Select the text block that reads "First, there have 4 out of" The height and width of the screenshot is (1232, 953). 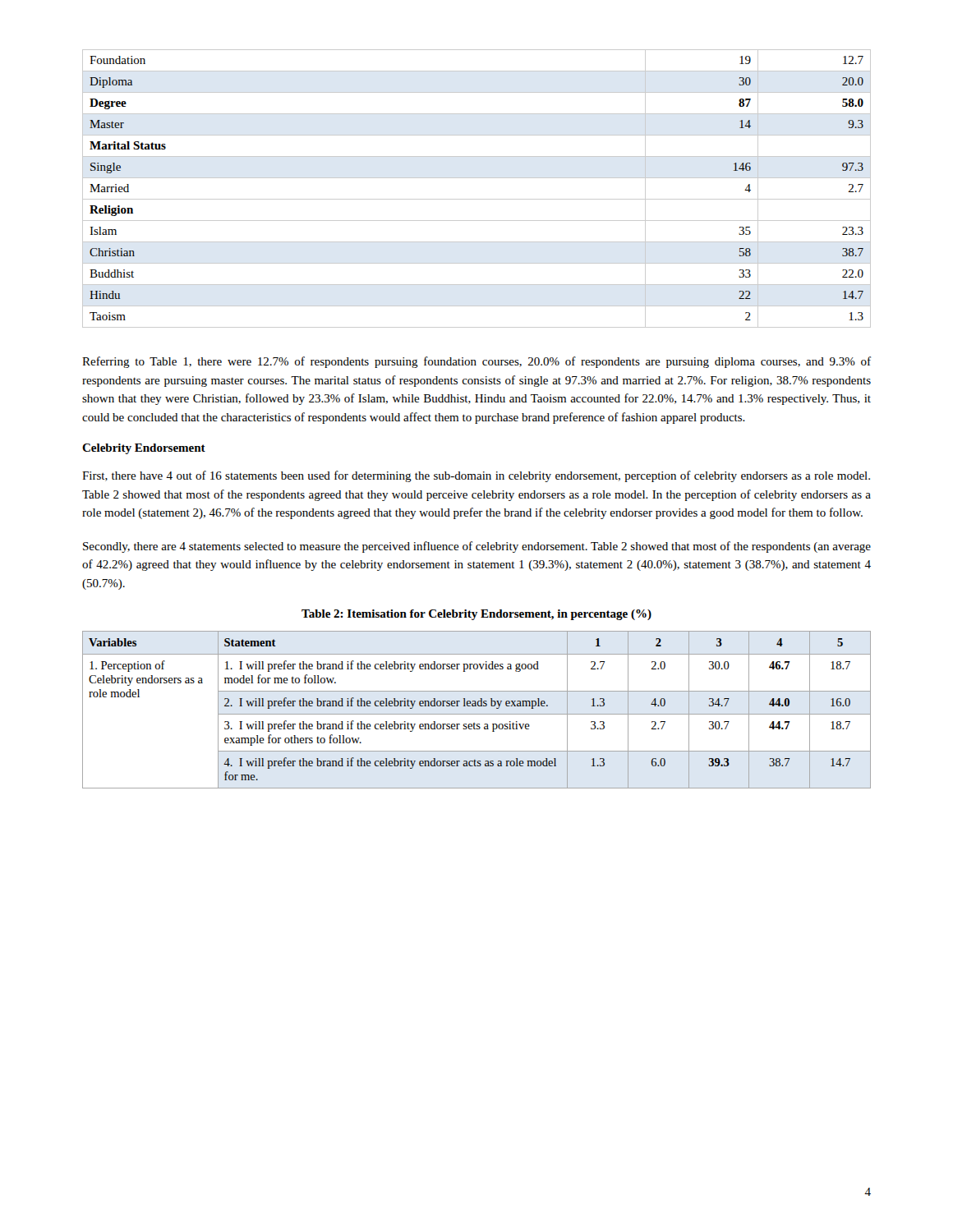click(x=476, y=494)
